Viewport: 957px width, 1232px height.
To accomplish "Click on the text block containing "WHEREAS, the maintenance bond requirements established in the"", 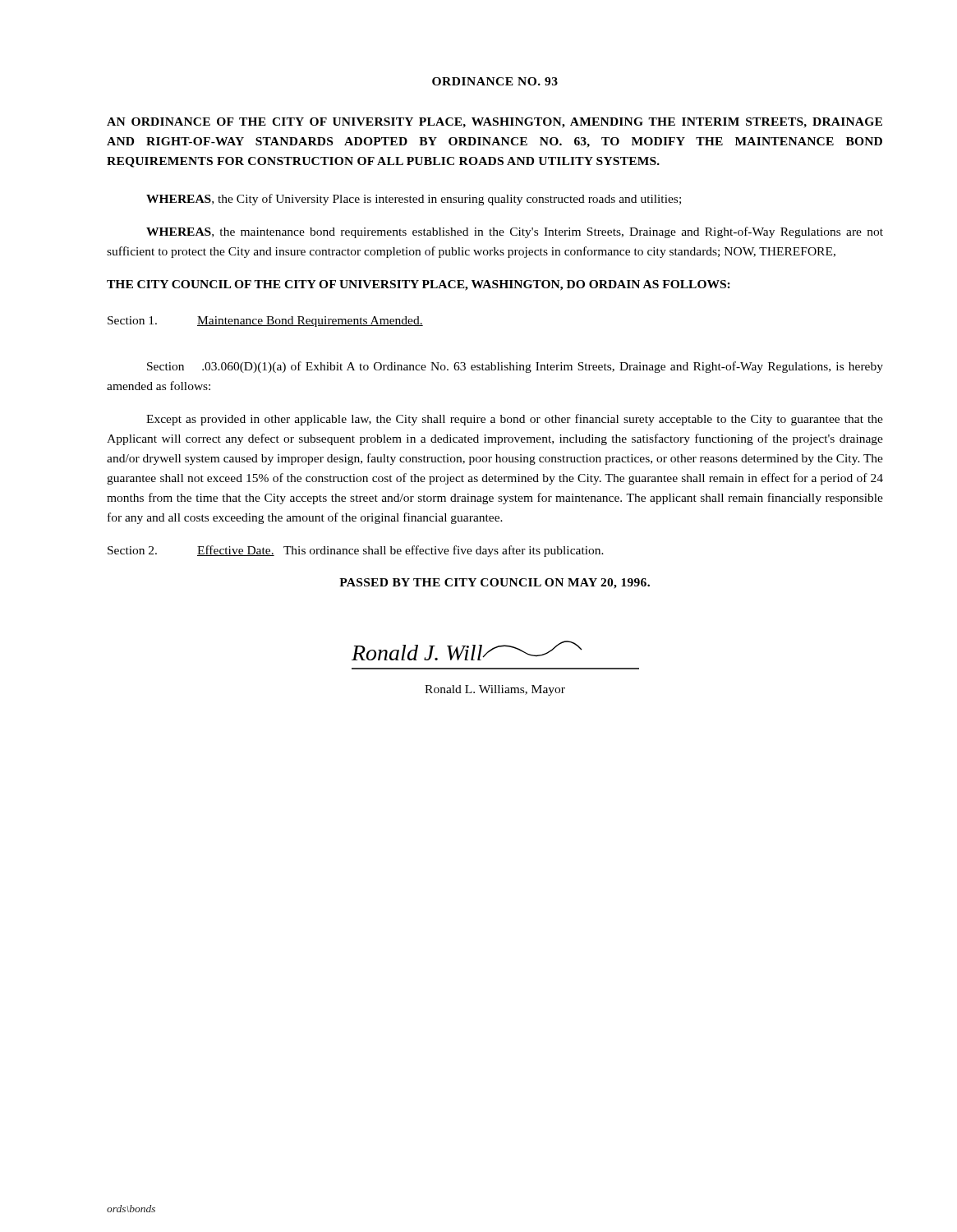I will pos(495,241).
